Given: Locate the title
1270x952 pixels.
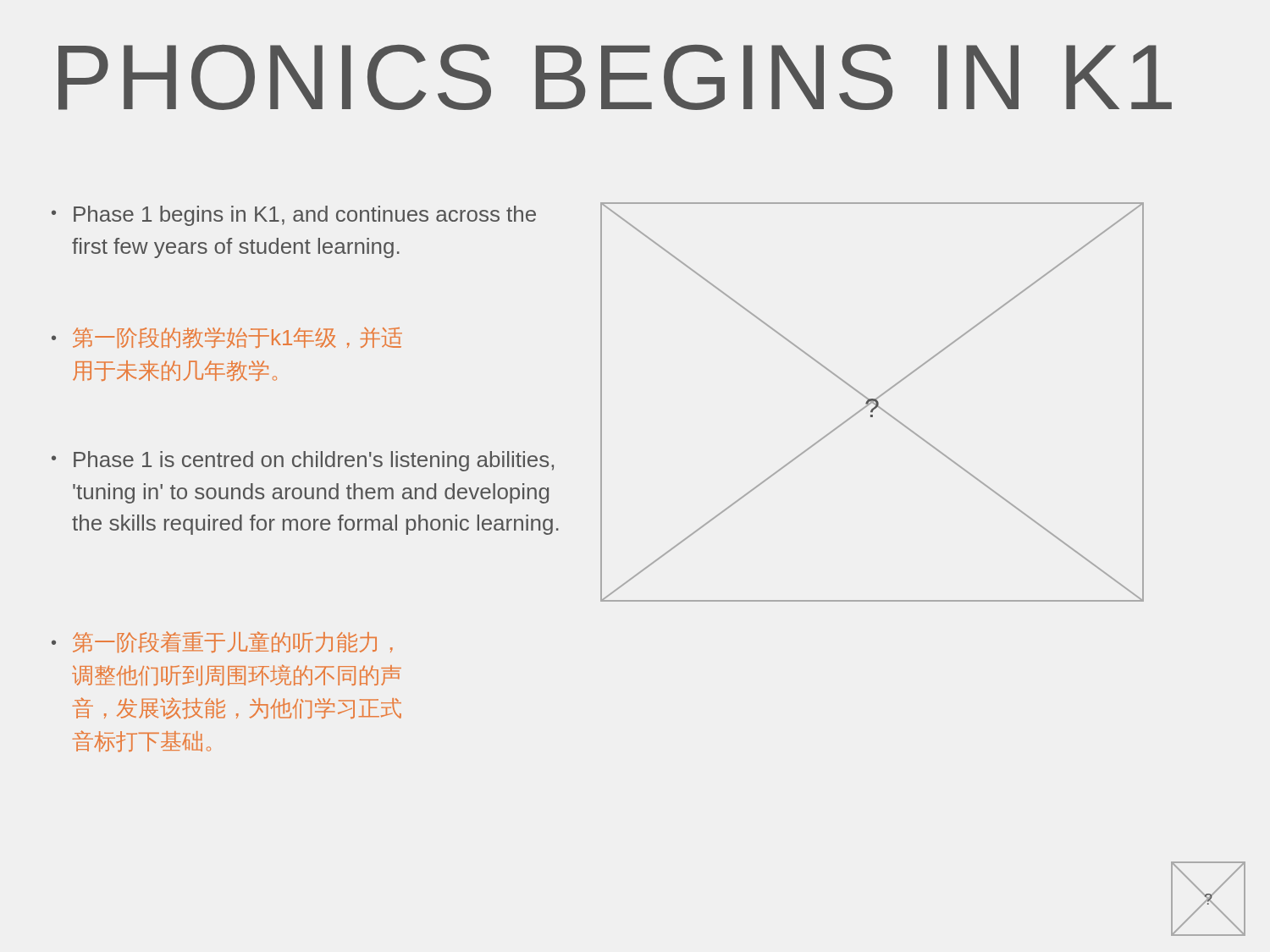Looking at the screenshot, I should click(x=615, y=77).
